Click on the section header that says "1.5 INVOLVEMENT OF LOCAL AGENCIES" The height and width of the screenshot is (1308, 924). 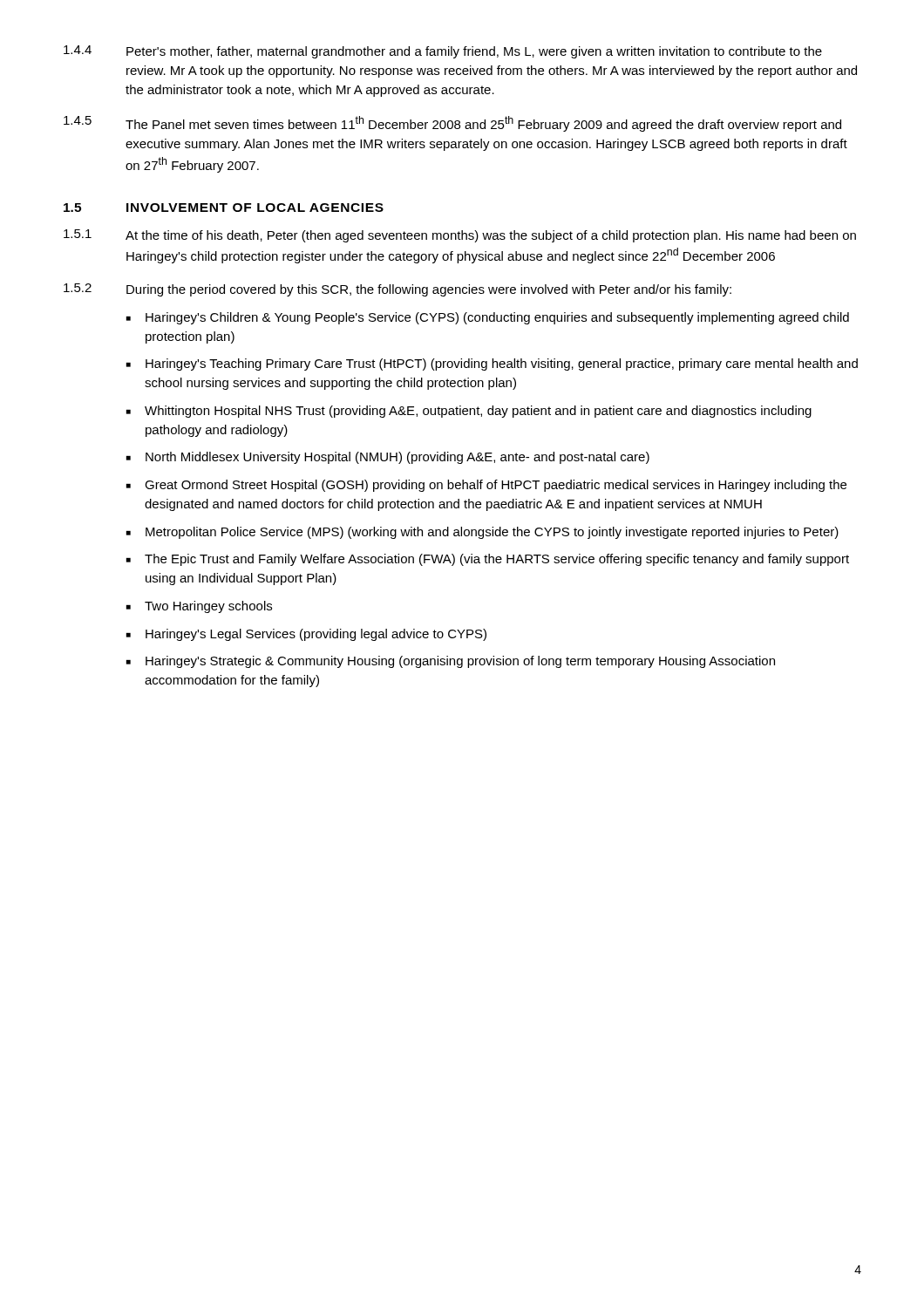pyautogui.click(x=223, y=207)
